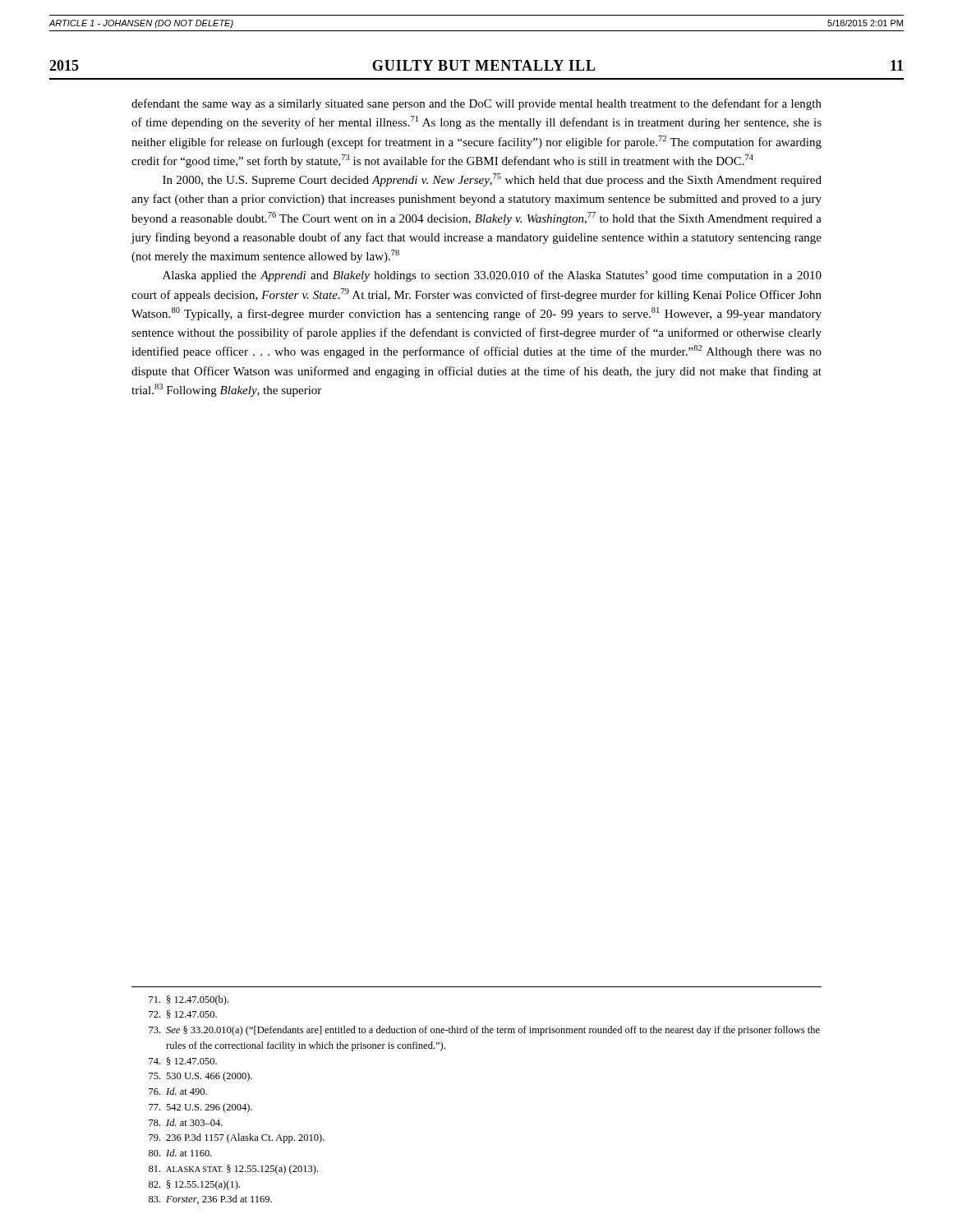The width and height of the screenshot is (953, 1232).
Task: Find the passage starting "Id. at 303–04."
Action: pos(186,1122)
